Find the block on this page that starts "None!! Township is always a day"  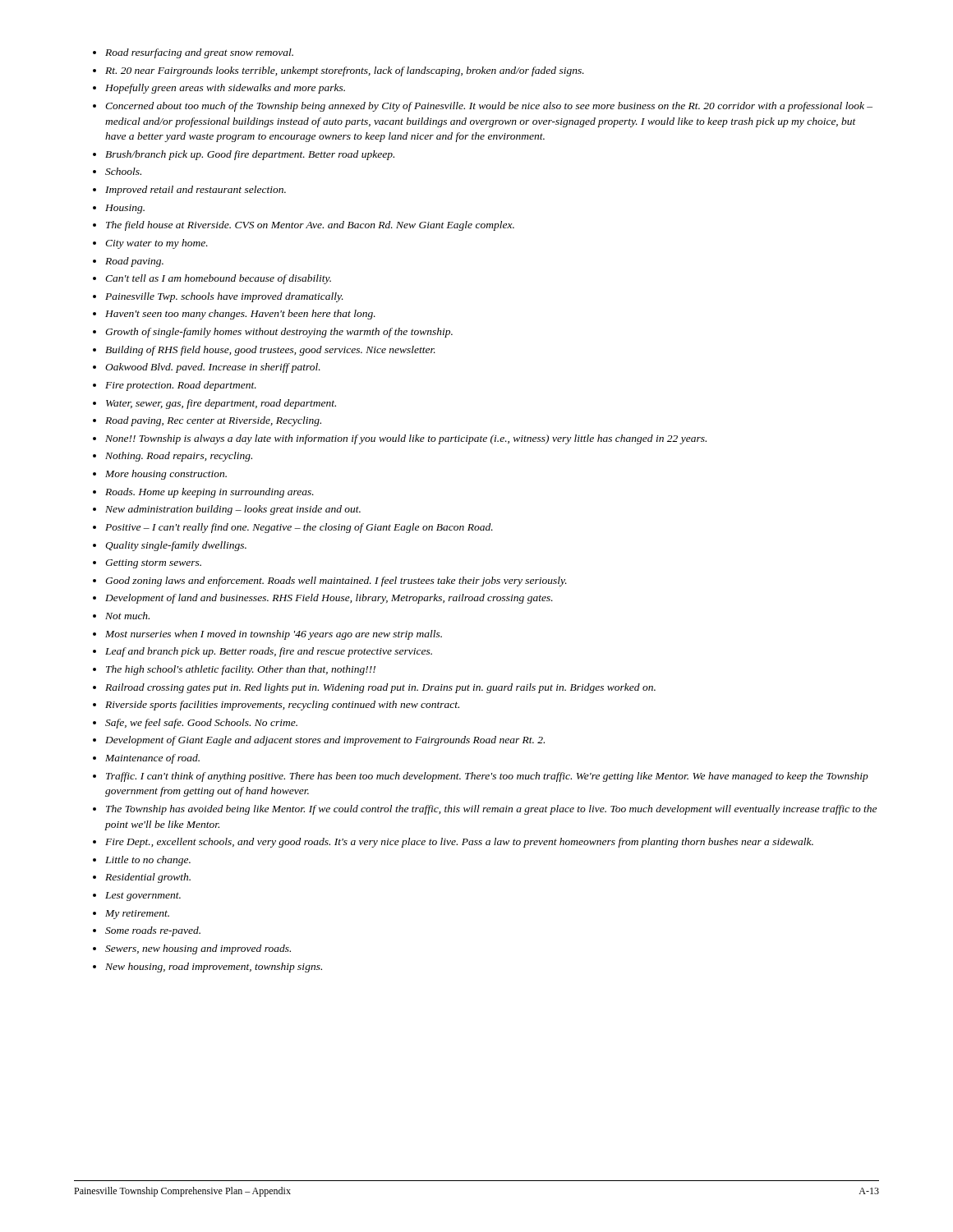(406, 438)
